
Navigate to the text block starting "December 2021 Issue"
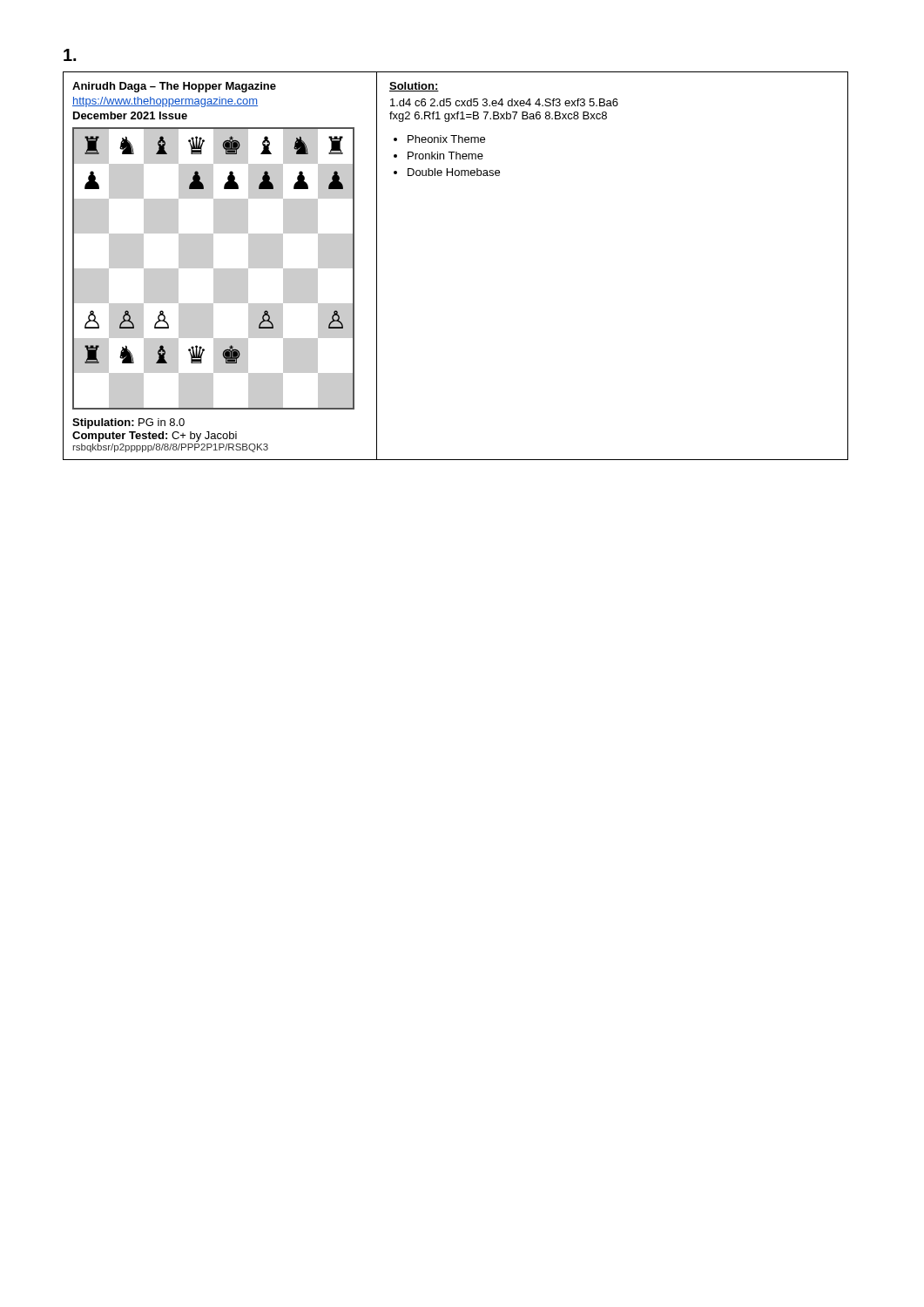pos(130,115)
